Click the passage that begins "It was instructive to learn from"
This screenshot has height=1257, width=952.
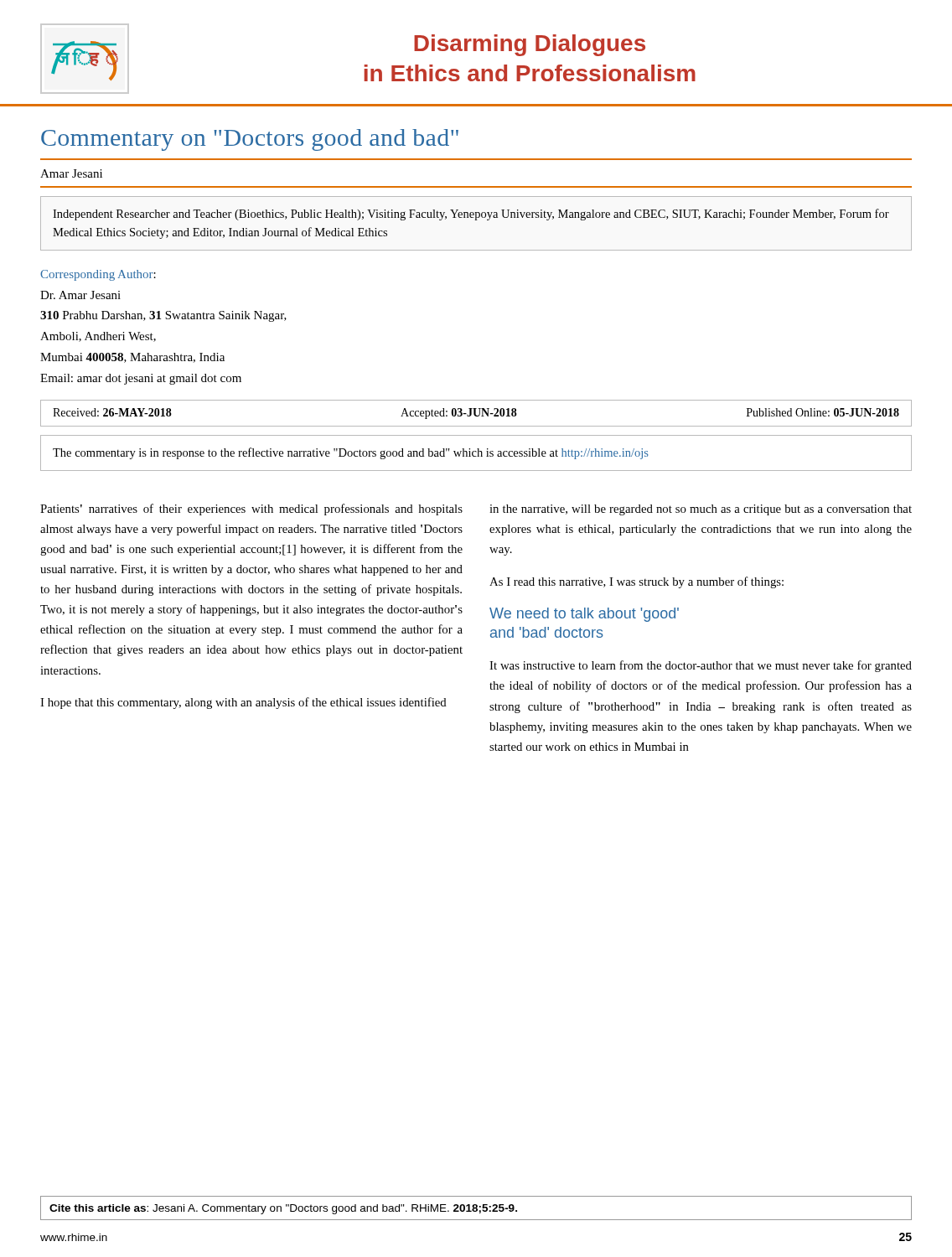(701, 706)
